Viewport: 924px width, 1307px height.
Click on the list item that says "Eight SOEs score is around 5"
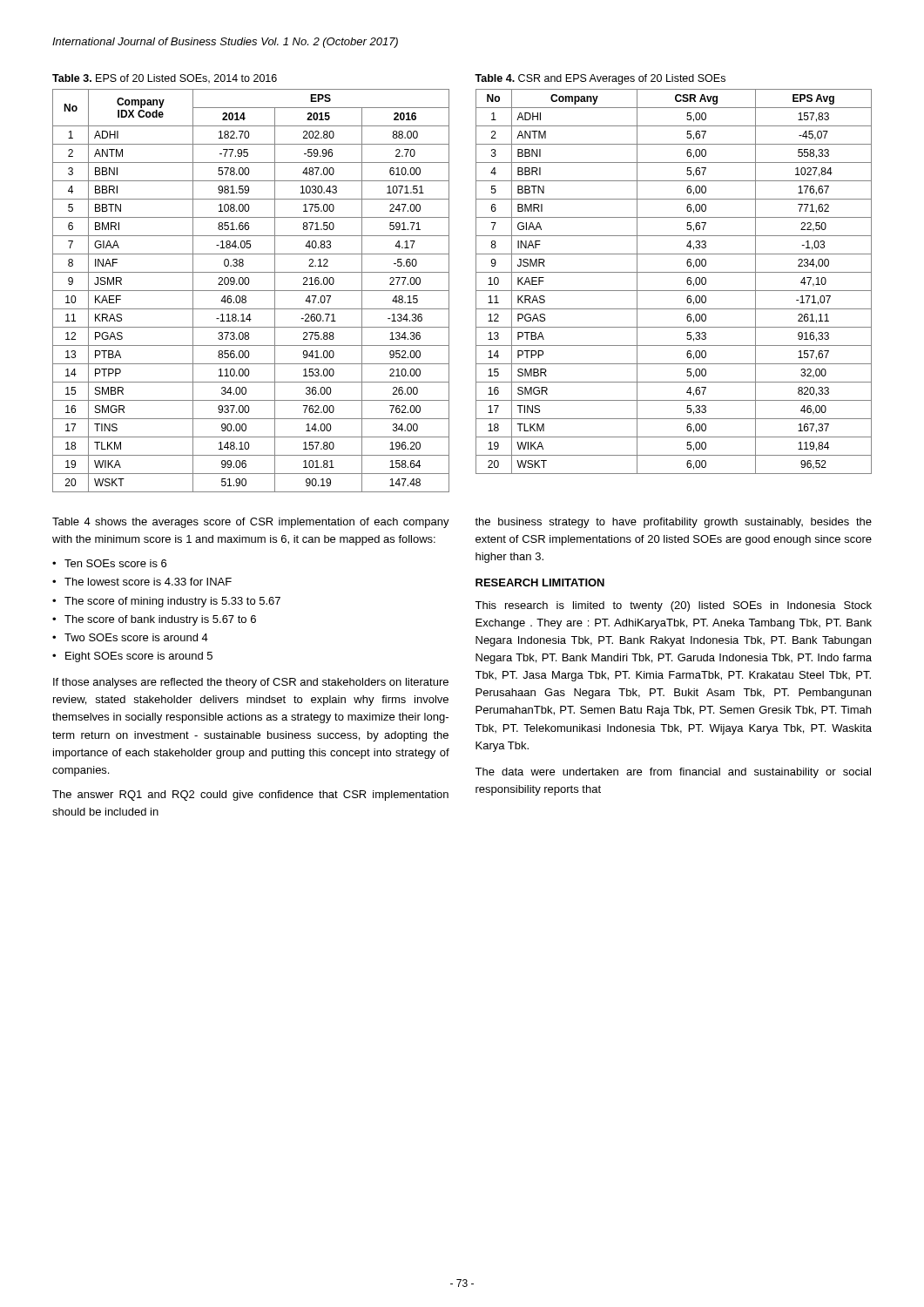point(139,656)
